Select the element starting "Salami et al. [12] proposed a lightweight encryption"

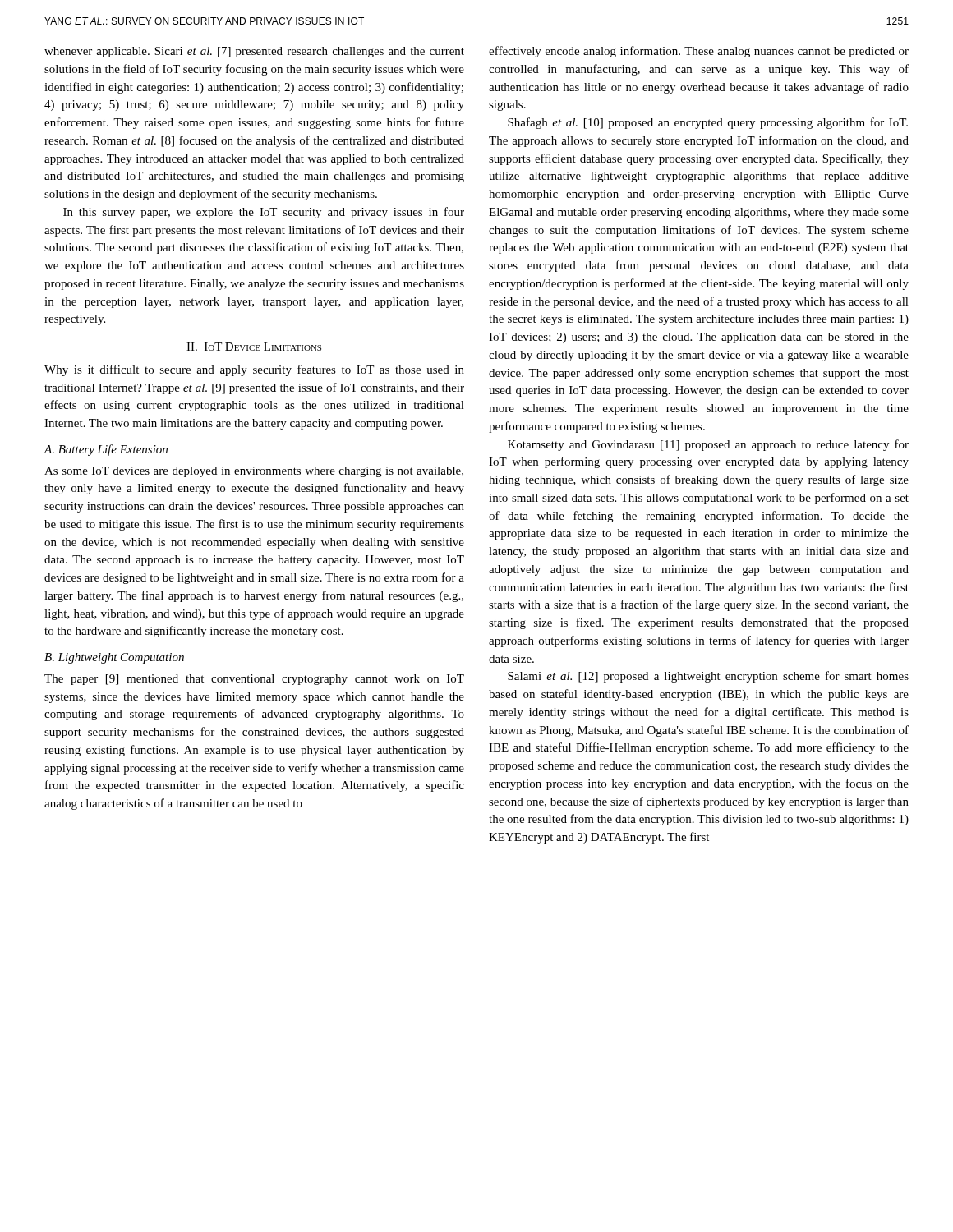(x=699, y=757)
